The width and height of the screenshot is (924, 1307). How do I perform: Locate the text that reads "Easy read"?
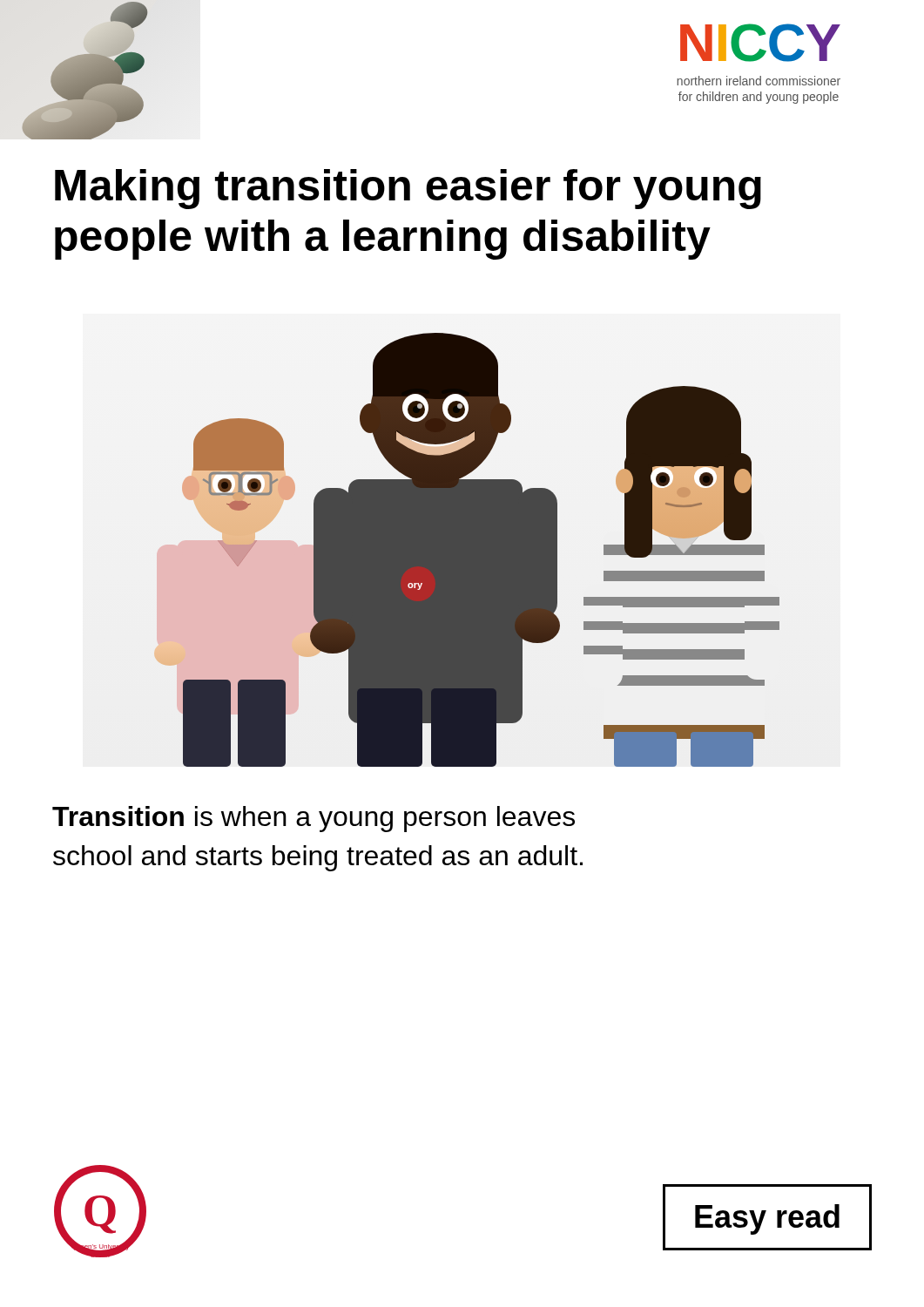point(767,1217)
